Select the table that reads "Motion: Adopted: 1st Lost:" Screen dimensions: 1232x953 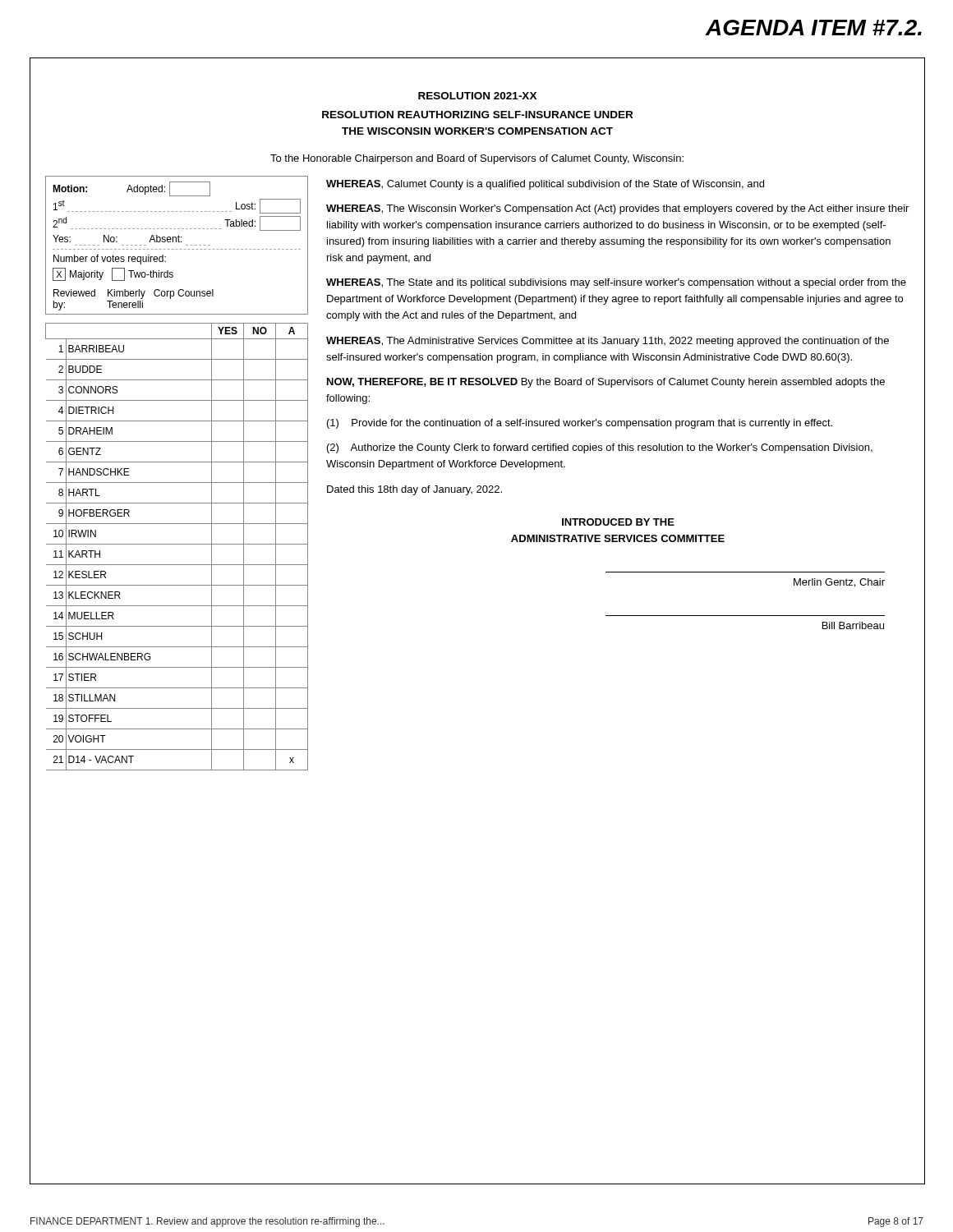(177, 245)
